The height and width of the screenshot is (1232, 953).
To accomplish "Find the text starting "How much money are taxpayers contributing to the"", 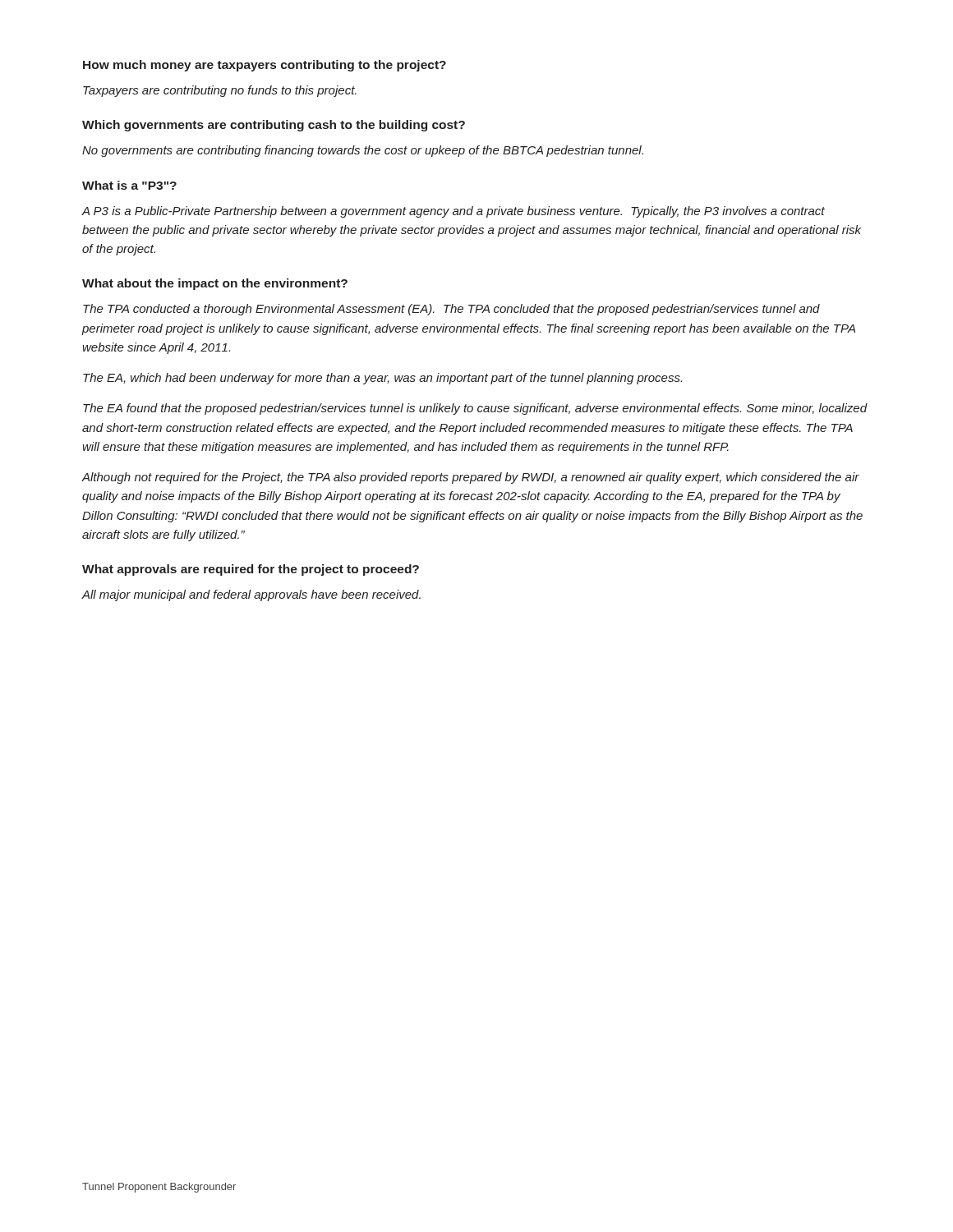I will pyautogui.click(x=264, y=64).
